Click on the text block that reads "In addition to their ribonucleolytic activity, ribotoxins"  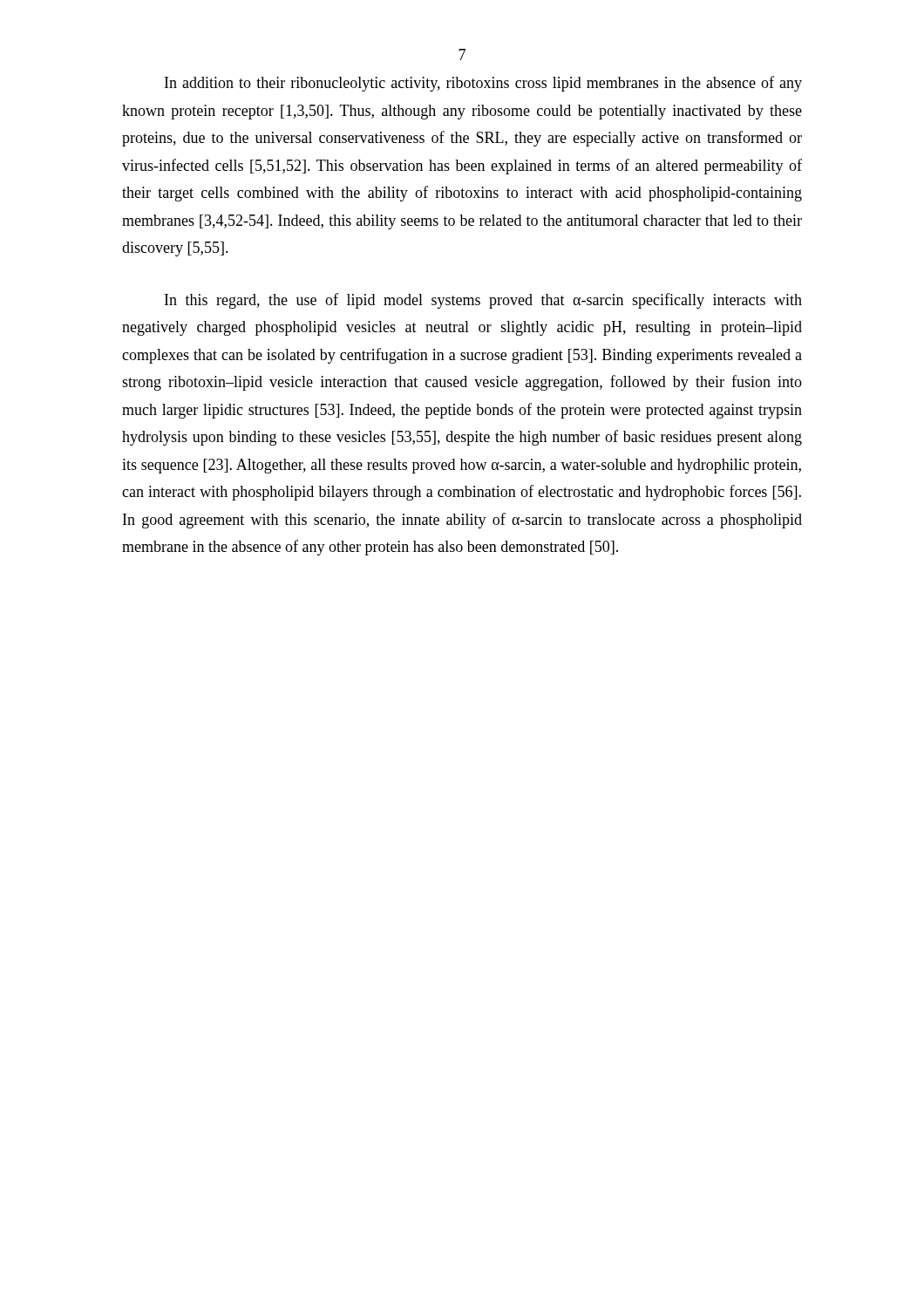pos(462,165)
